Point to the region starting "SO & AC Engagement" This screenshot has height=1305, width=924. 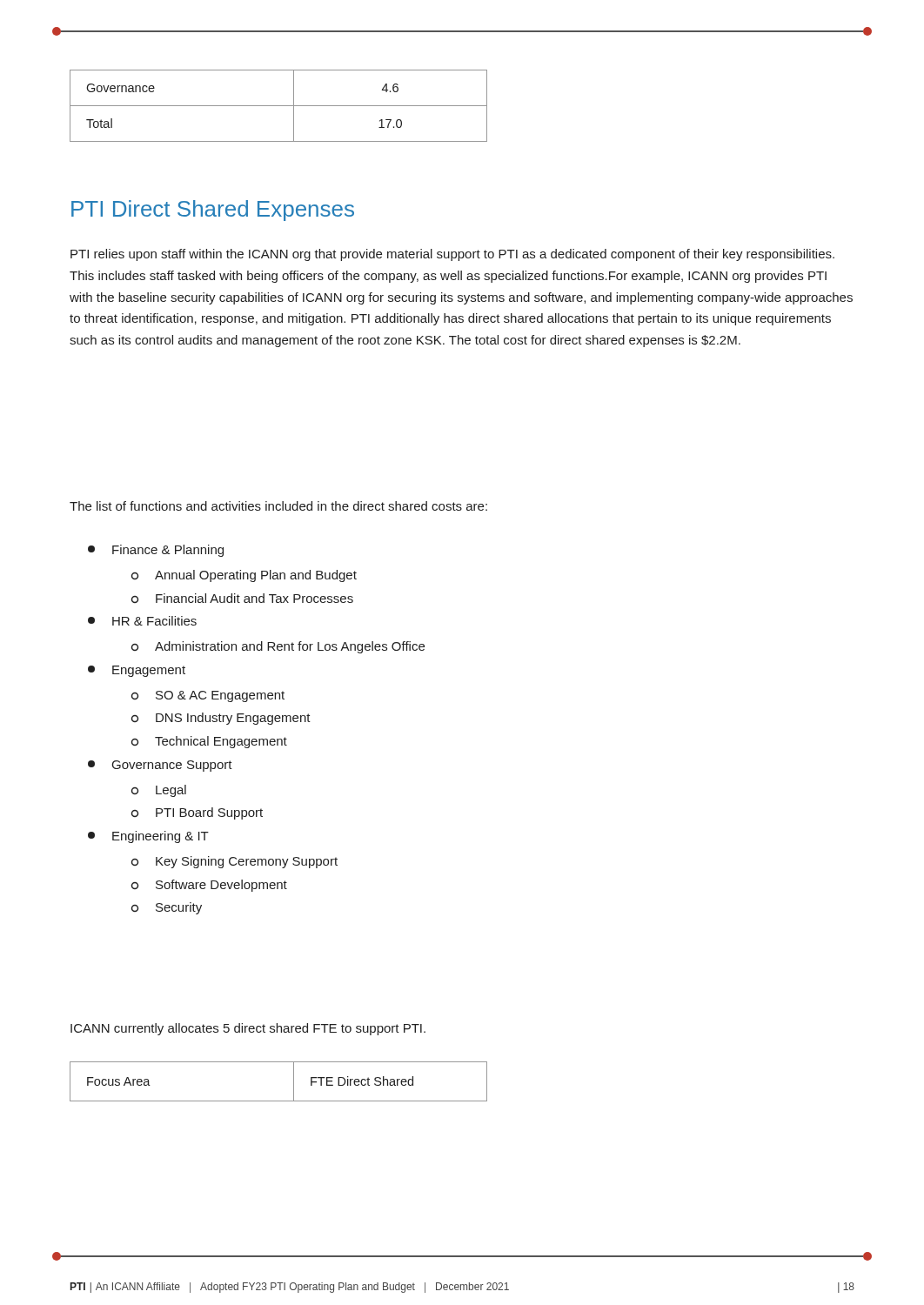tap(208, 695)
